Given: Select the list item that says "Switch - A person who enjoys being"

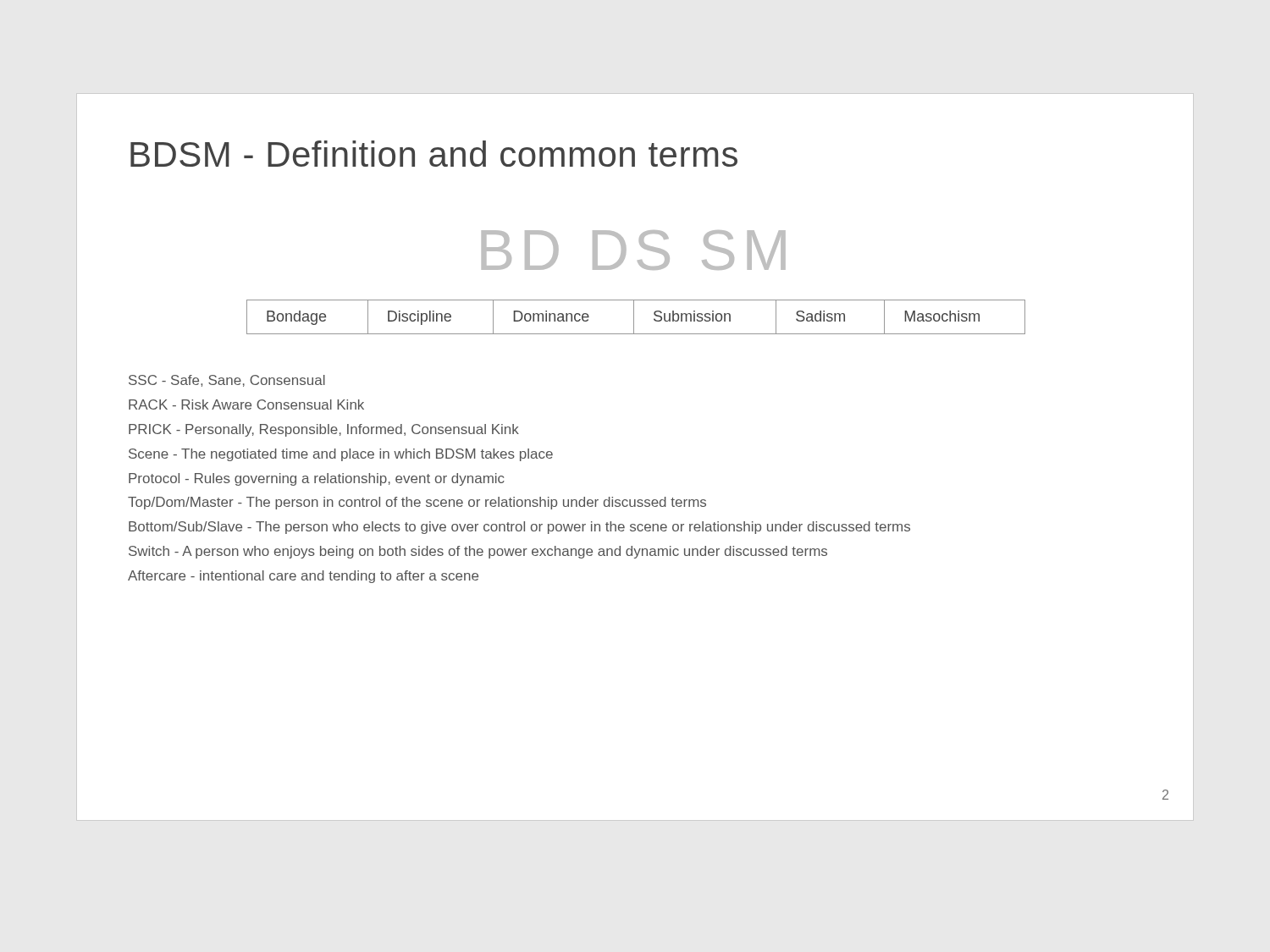Looking at the screenshot, I should tap(478, 552).
